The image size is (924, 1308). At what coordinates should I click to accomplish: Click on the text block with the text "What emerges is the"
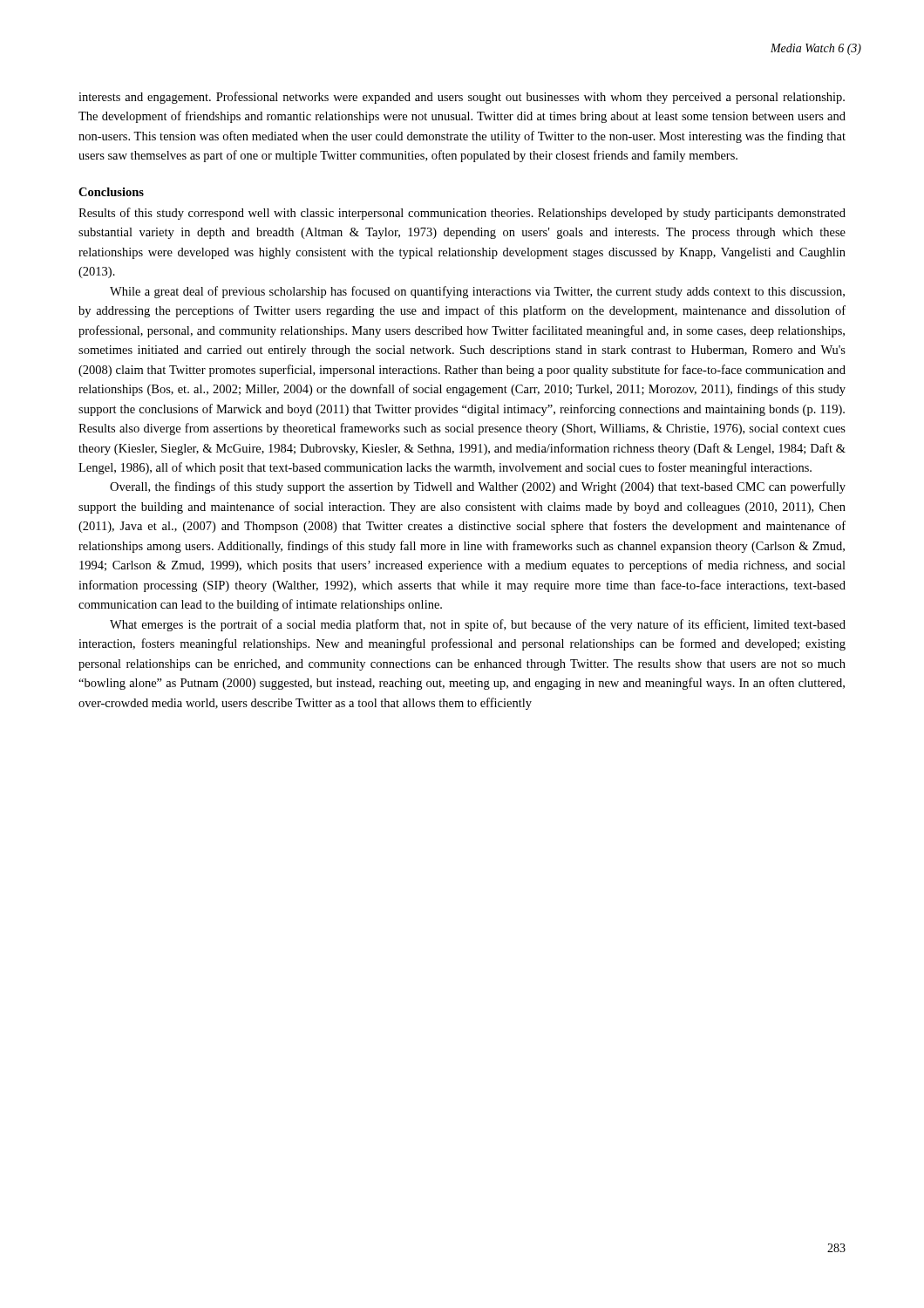pyautogui.click(x=462, y=663)
